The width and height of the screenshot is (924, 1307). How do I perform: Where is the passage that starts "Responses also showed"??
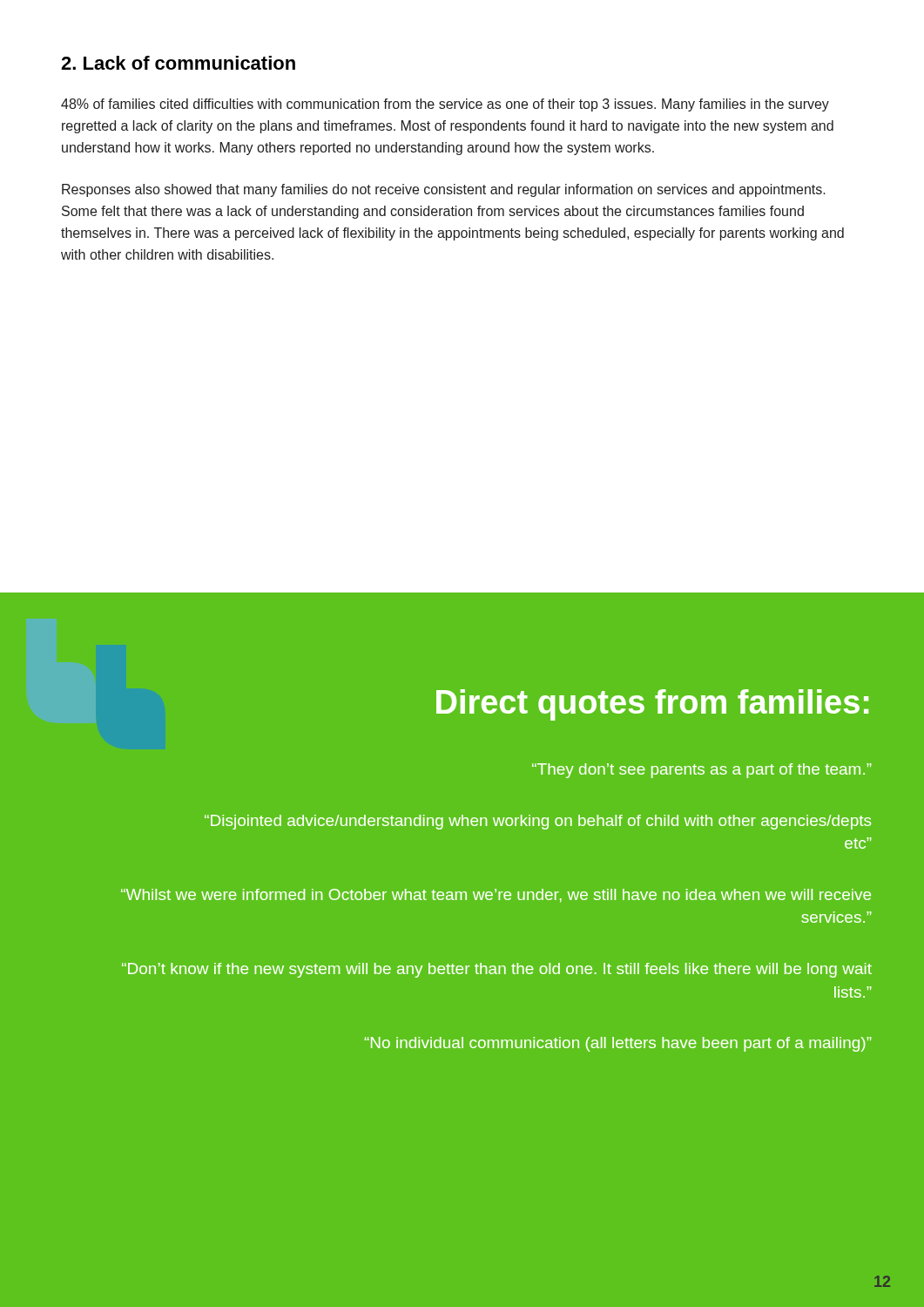(x=453, y=222)
